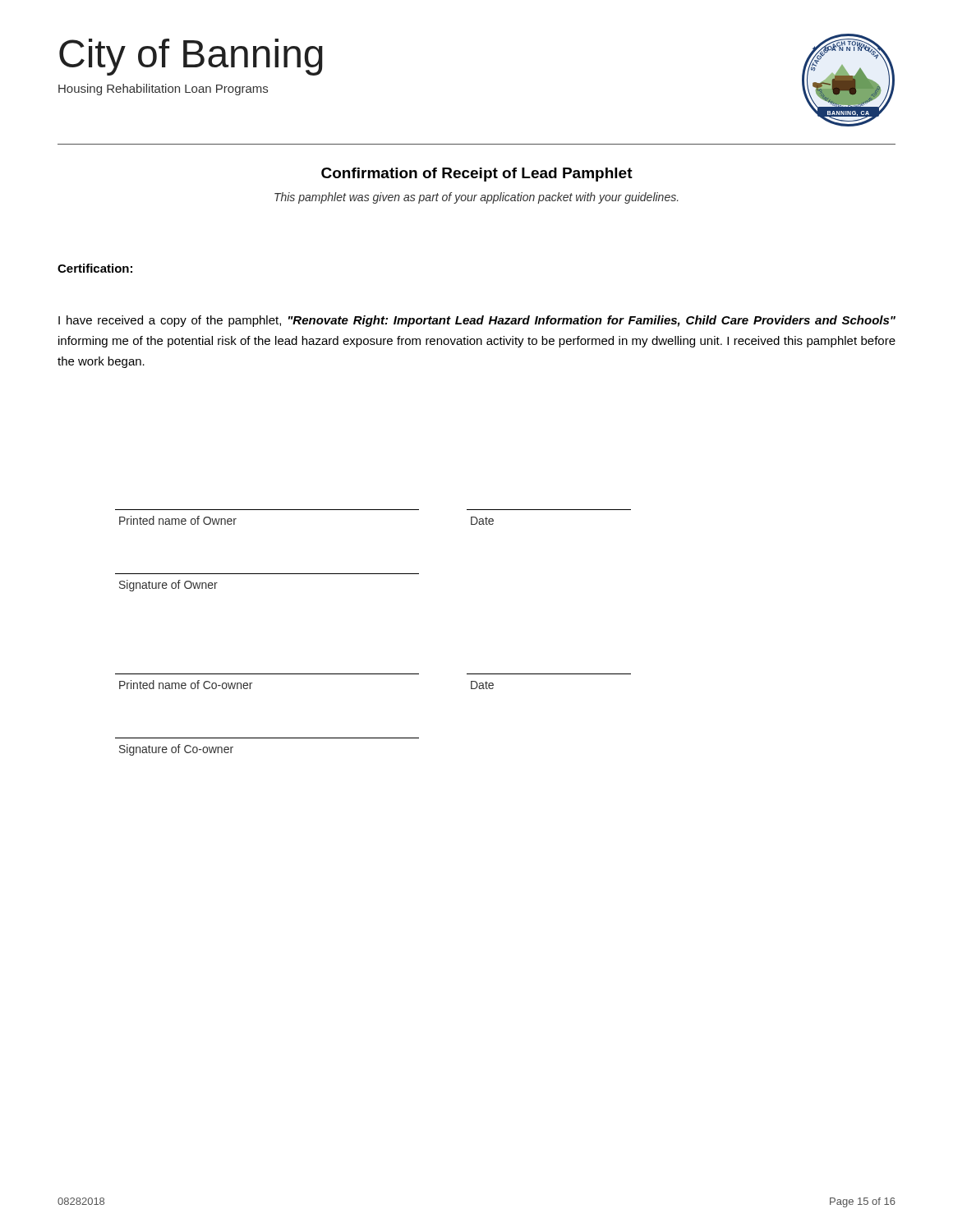The image size is (953, 1232).
Task: Click where it says "Signature of Co-owner"
Action: 267,747
